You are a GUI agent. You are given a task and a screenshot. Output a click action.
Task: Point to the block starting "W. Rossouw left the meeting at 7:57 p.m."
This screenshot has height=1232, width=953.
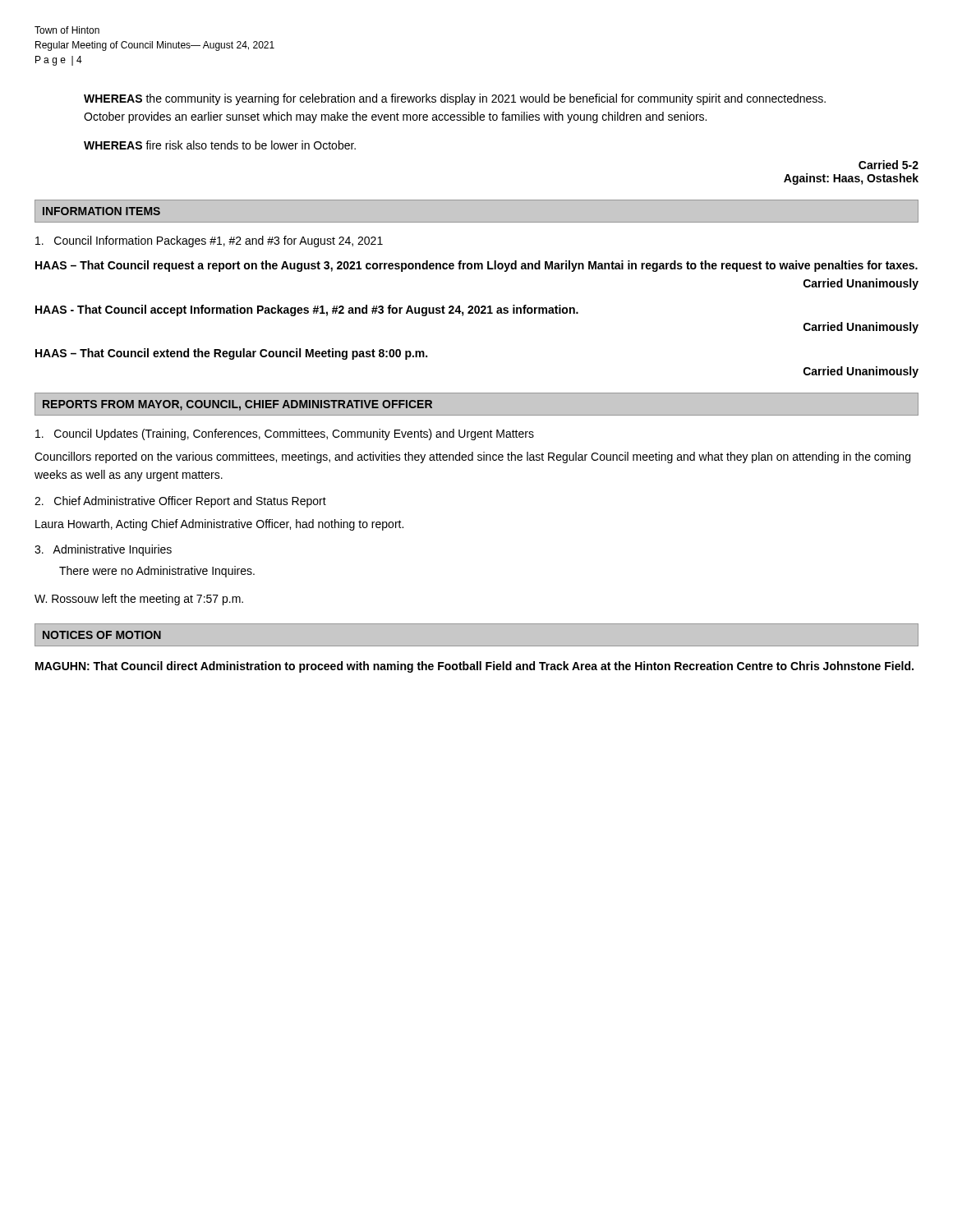tap(139, 599)
